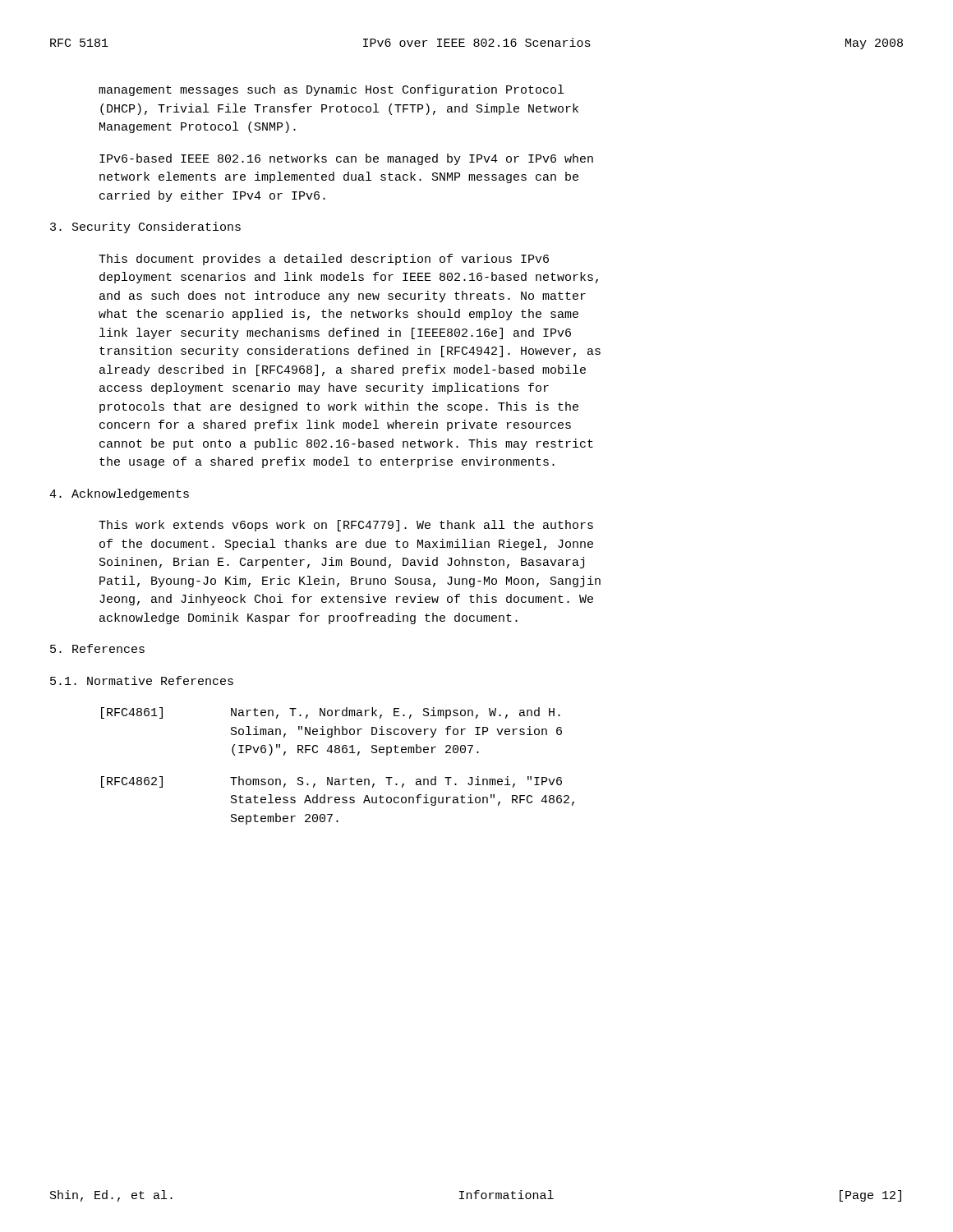953x1232 pixels.
Task: Find the region starting "[RFC4861] Narten, T., Nordmark, E., Simpson, W.,"
Action: coord(476,732)
